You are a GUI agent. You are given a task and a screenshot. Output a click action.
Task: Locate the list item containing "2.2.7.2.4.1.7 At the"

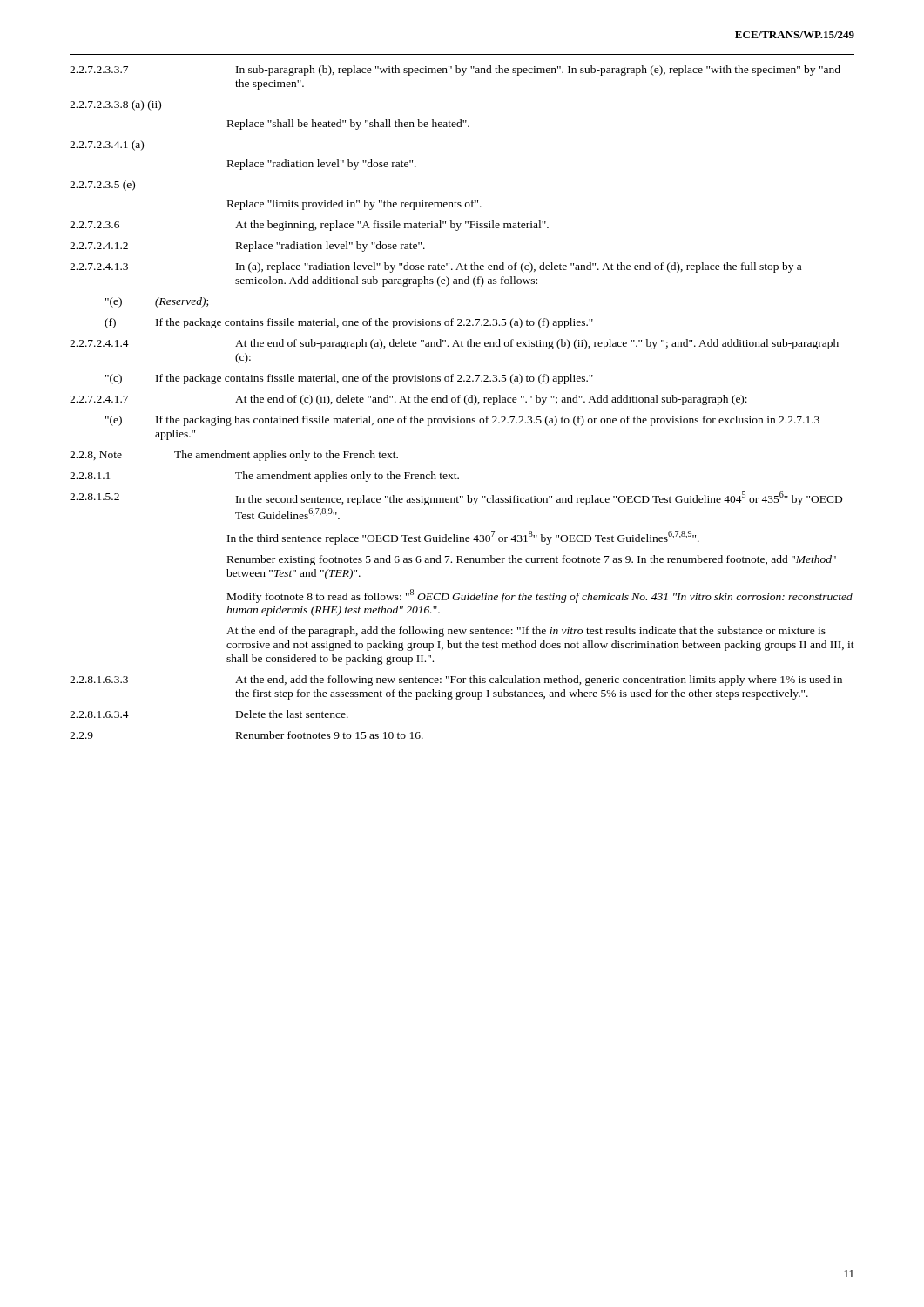pos(462,399)
